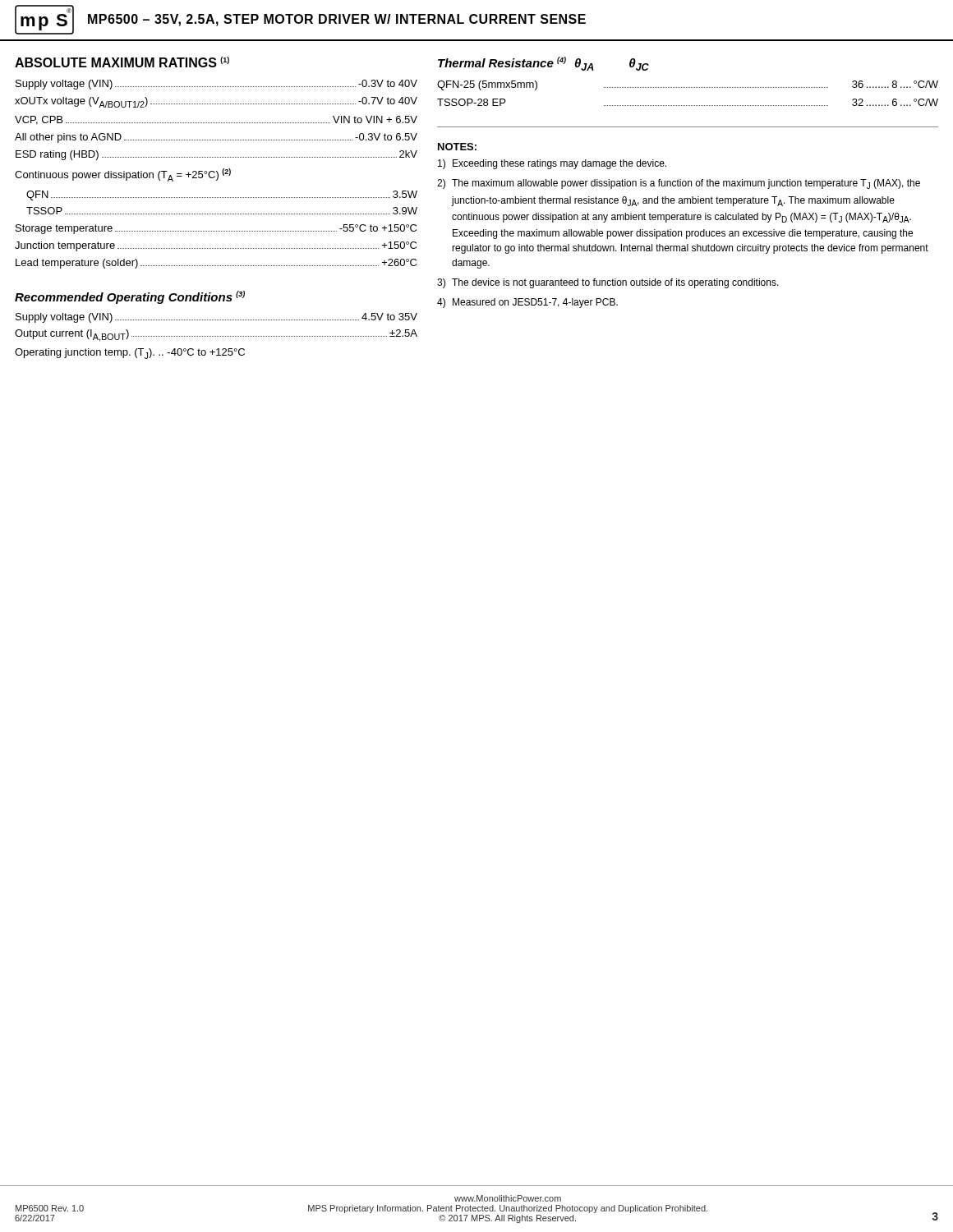The width and height of the screenshot is (953, 1232).
Task: Where does it say "Recommended Operating Conditions (3)"?
Action: click(x=130, y=297)
